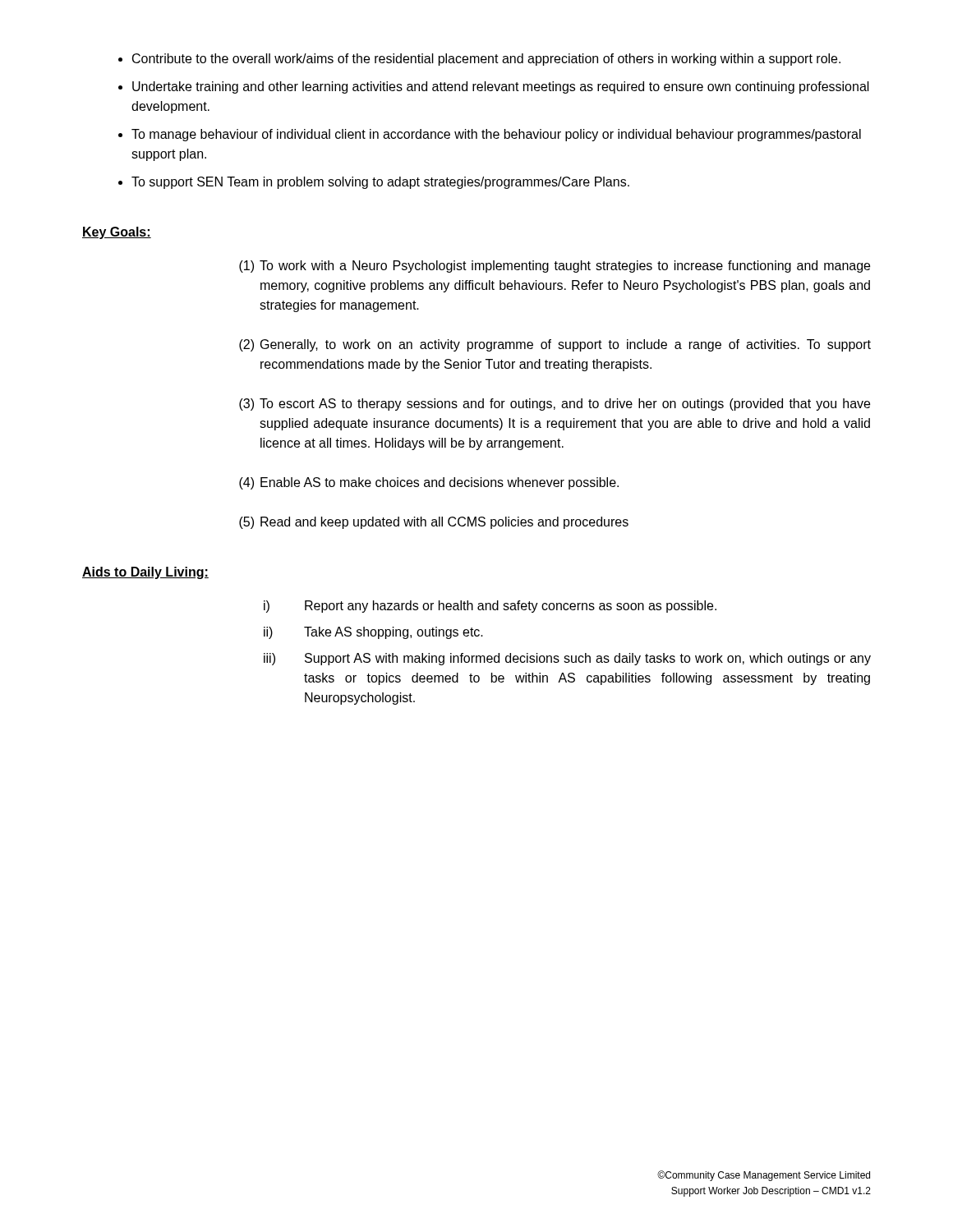Select the list item with the text "To support SEN Team"
Screen dimensions: 1232x953
point(381,182)
